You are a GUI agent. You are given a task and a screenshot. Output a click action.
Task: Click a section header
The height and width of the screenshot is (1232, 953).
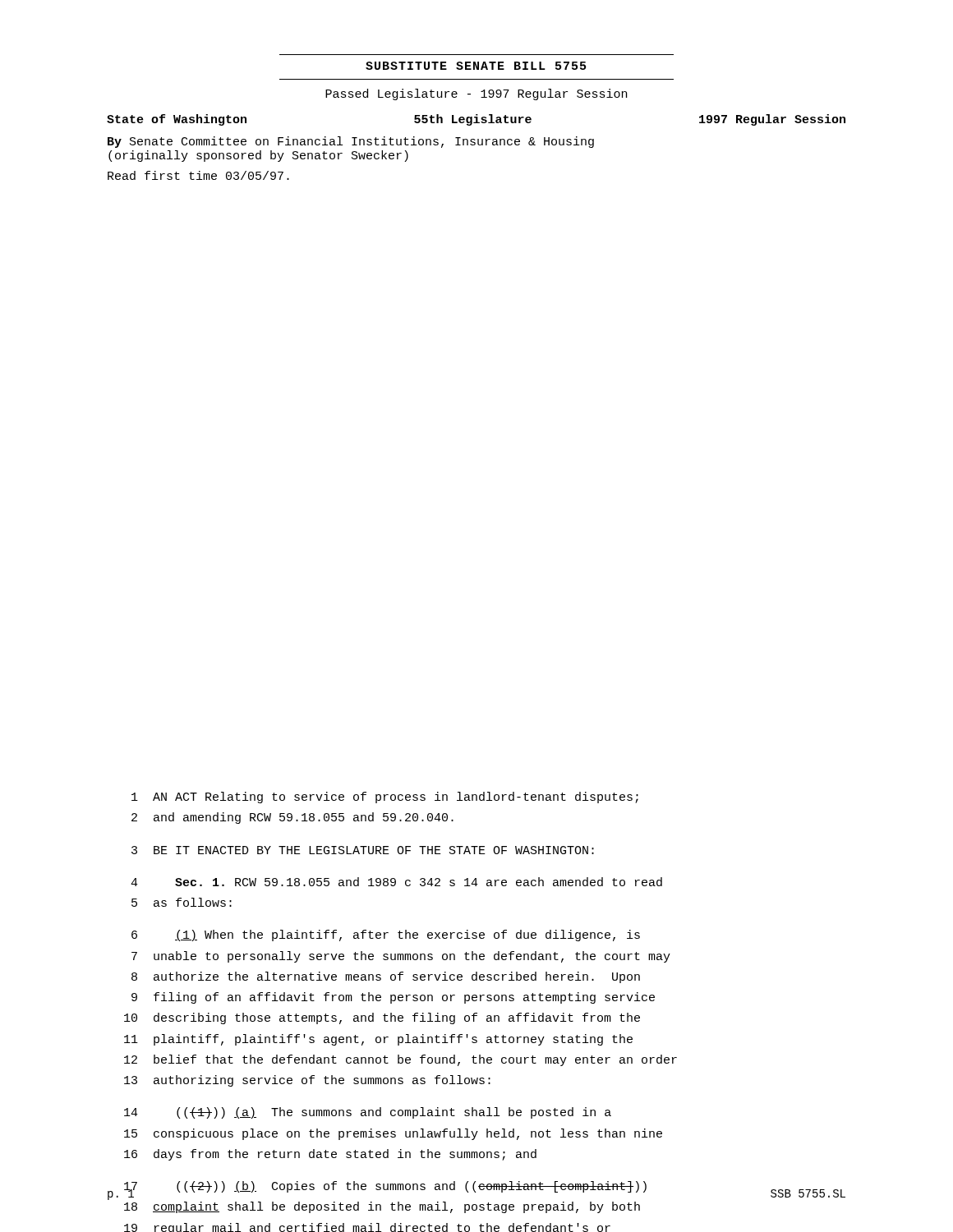pos(476,120)
